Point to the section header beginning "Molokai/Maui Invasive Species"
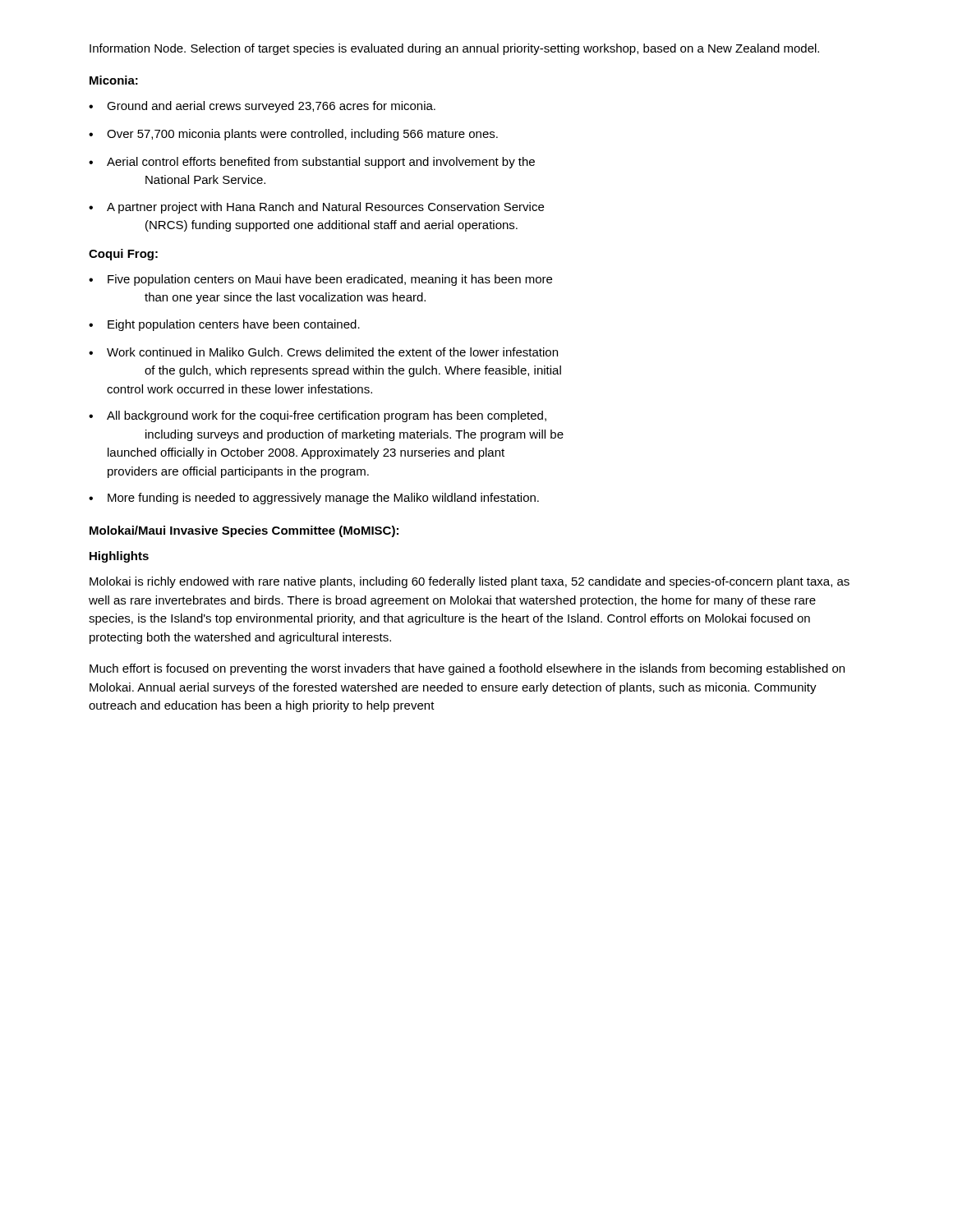This screenshot has height=1232, width=953. click(244, 530)
